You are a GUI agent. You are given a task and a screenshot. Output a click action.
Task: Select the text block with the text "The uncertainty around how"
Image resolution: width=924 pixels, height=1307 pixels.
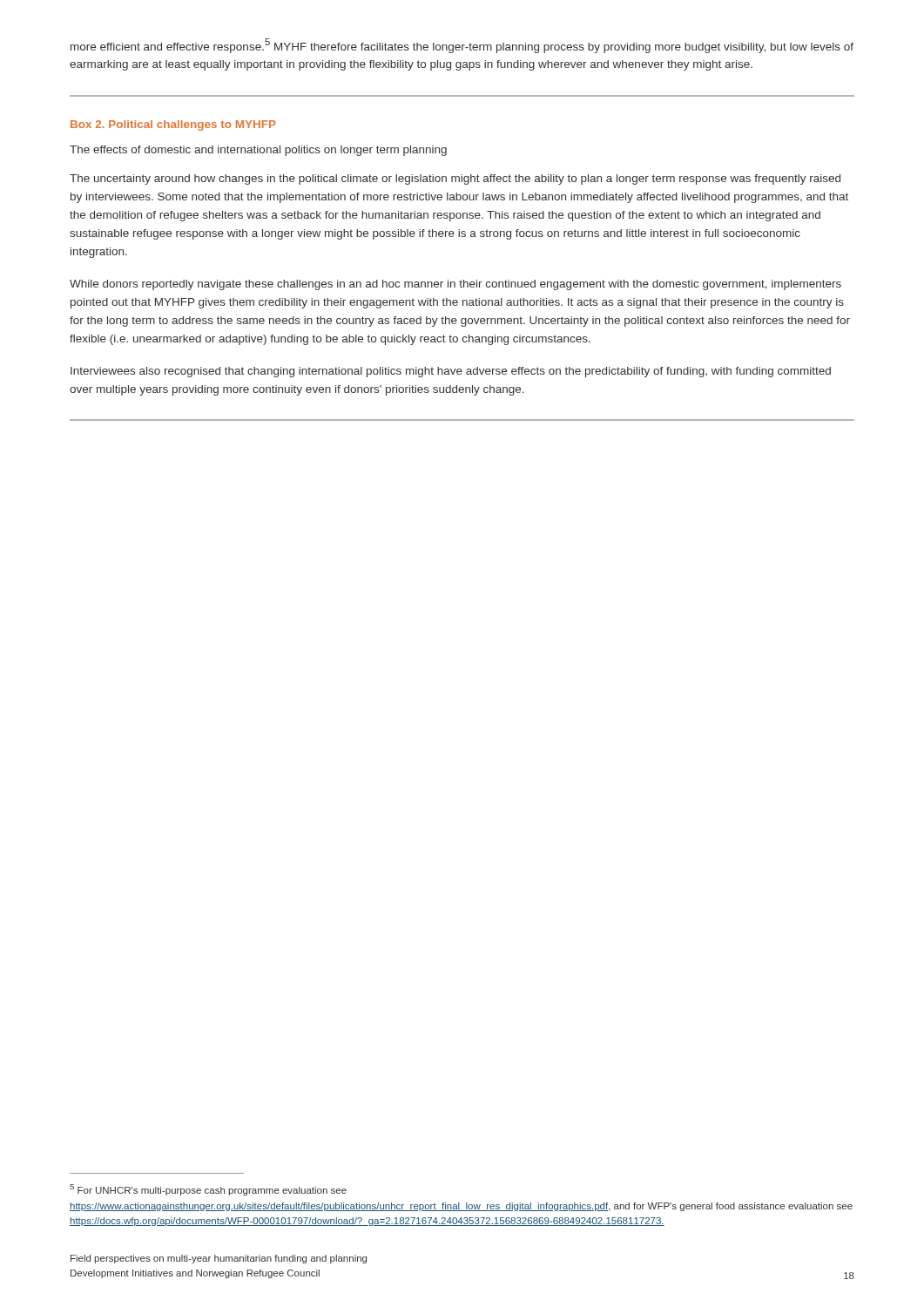point(459,215)
